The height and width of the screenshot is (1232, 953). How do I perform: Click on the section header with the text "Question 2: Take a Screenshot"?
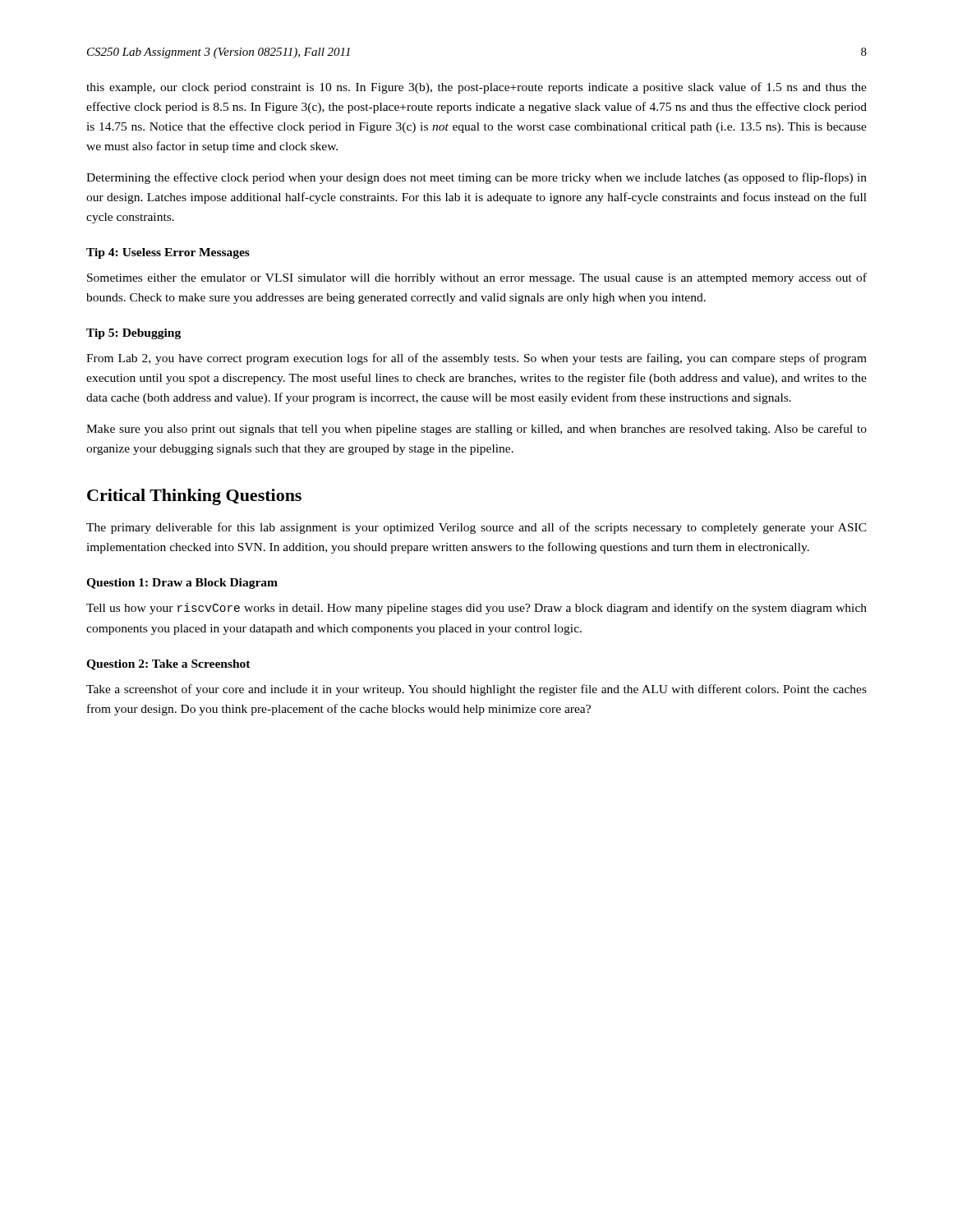pyautogui.click(x=168, y=663)
